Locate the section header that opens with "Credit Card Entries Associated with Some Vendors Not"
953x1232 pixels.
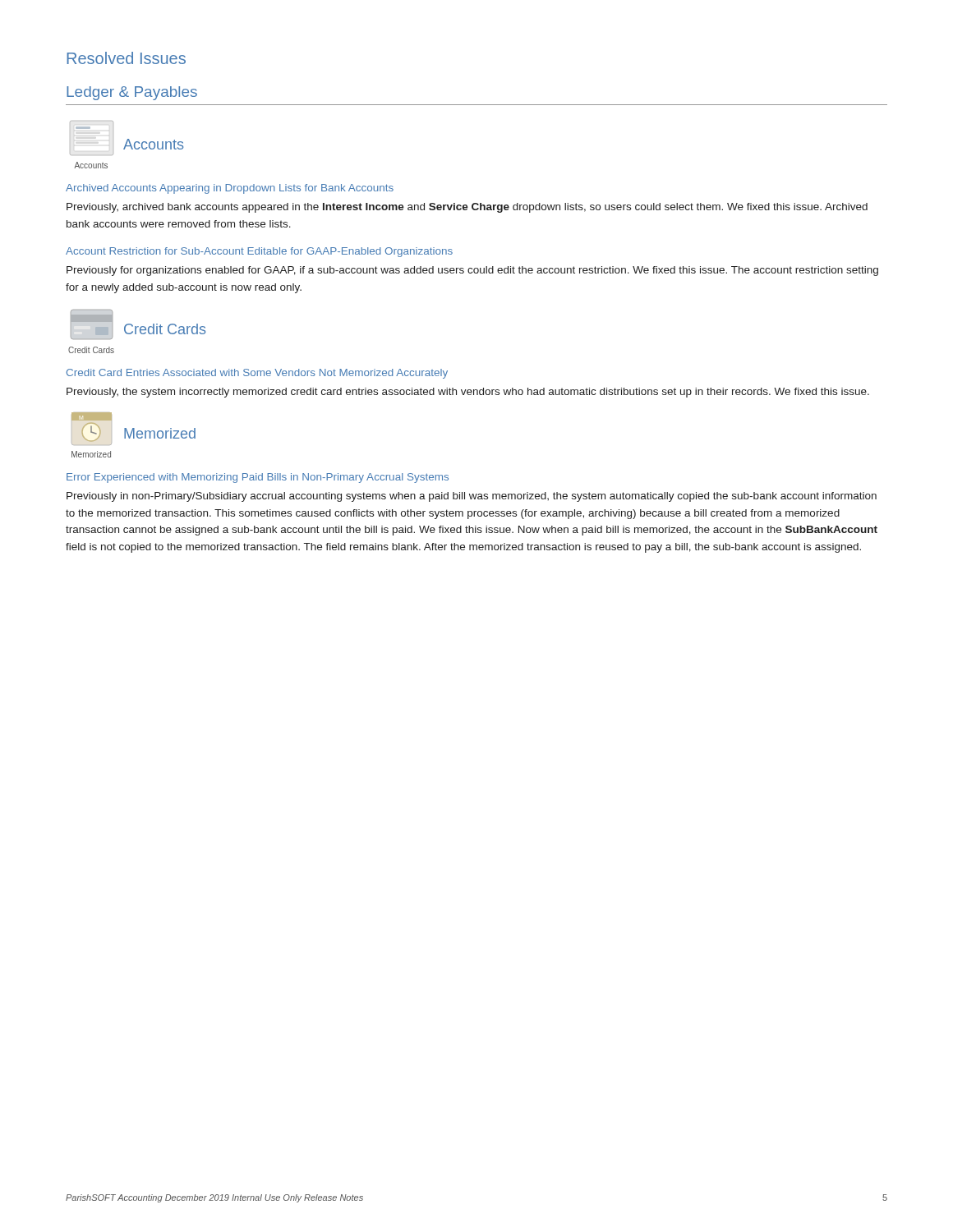click(x=257, y=374)
